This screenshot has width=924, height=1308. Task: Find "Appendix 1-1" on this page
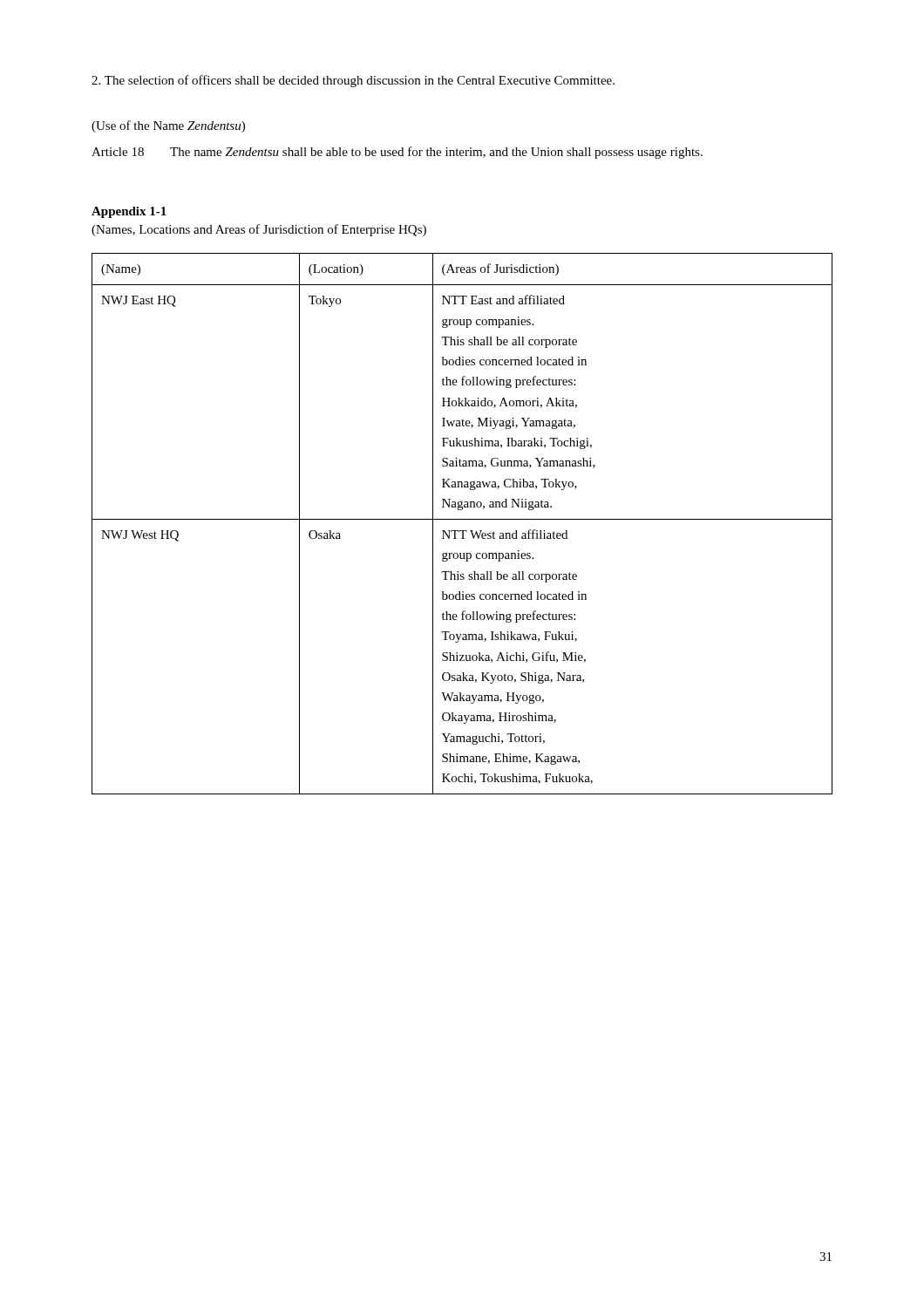[x=129, y=211]
